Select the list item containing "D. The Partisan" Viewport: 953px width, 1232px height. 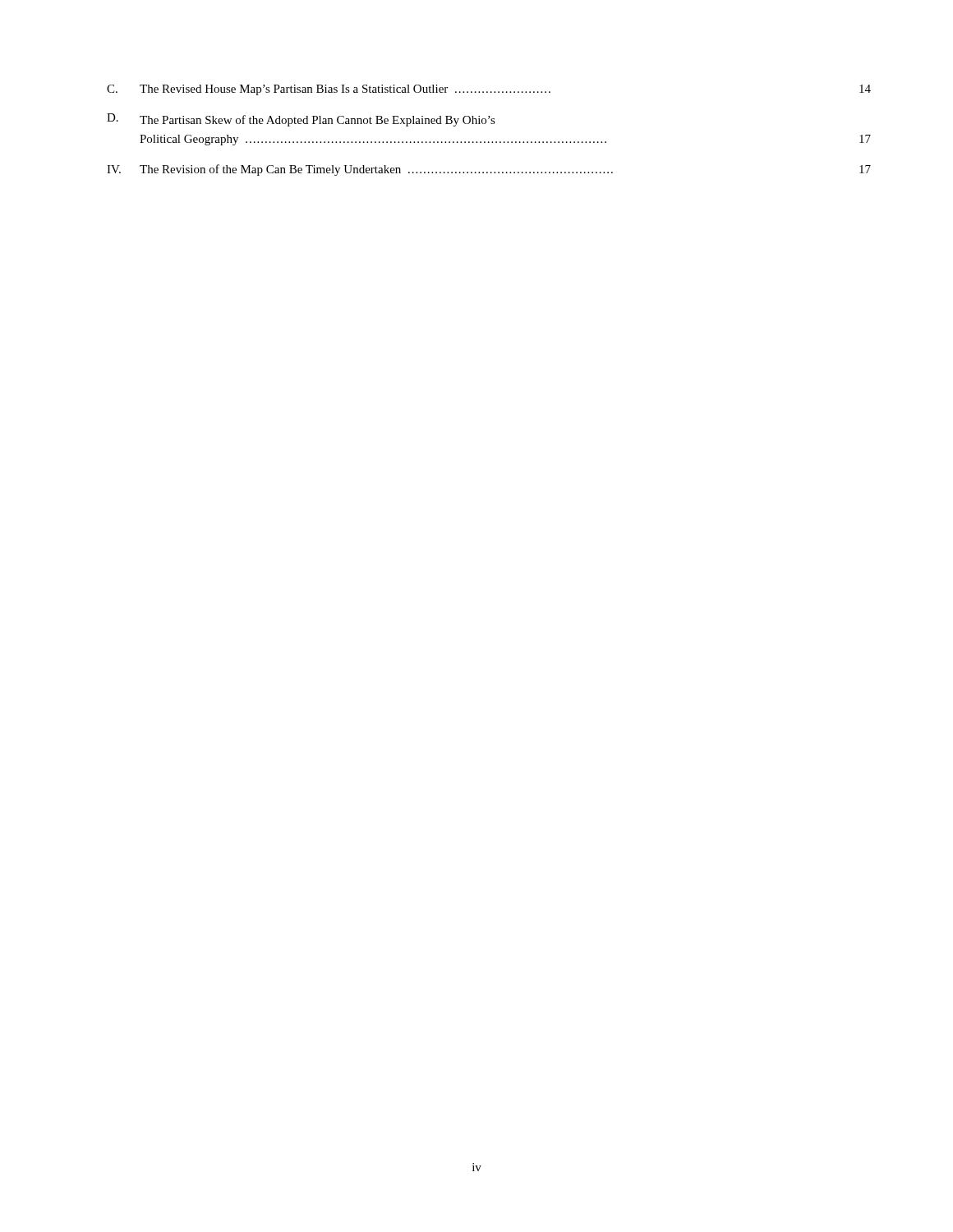(x=489, y=129)
